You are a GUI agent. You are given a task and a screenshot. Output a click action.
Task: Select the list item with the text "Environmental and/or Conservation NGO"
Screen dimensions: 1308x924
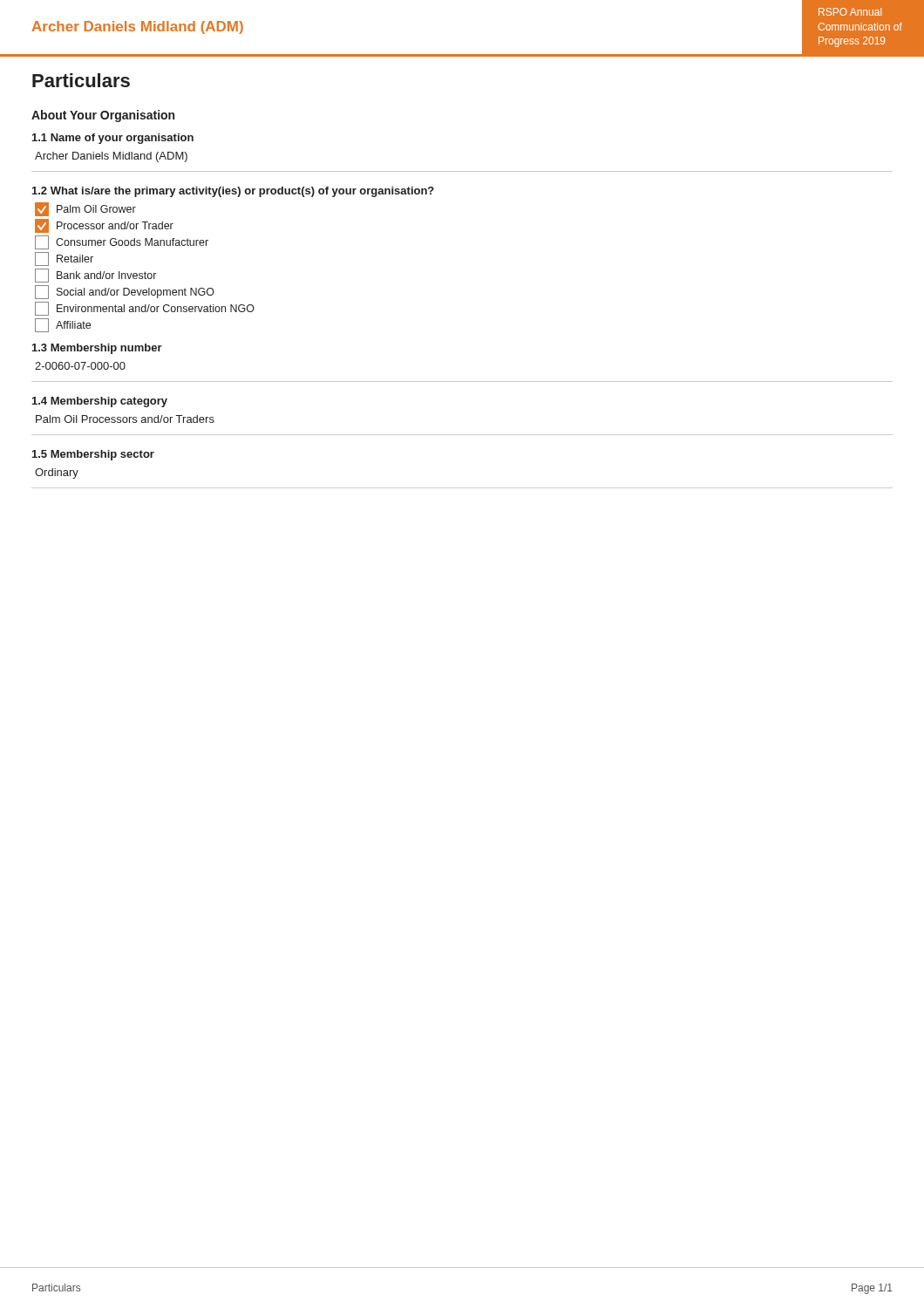point(145,309)
